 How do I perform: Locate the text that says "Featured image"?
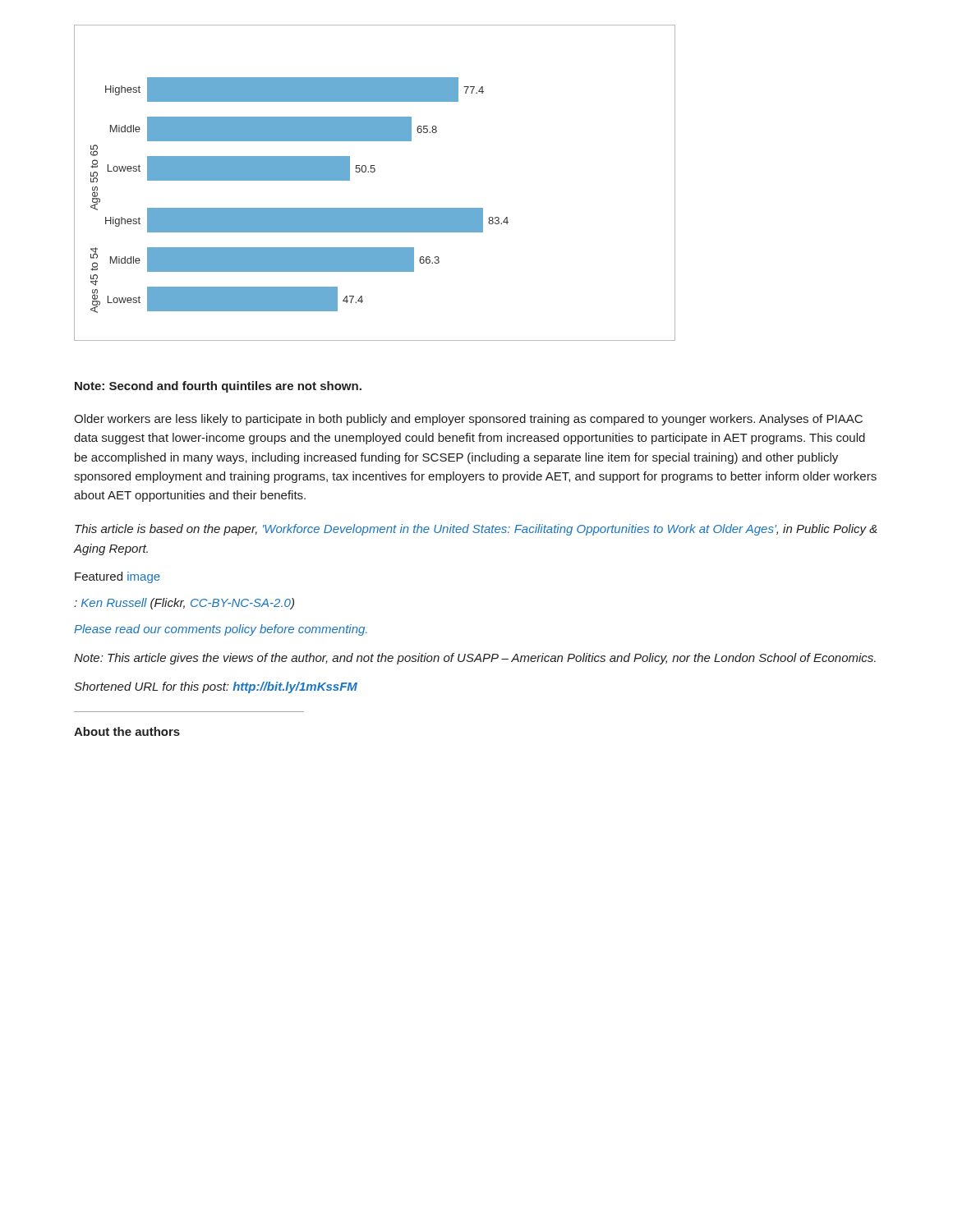(117, 576)
